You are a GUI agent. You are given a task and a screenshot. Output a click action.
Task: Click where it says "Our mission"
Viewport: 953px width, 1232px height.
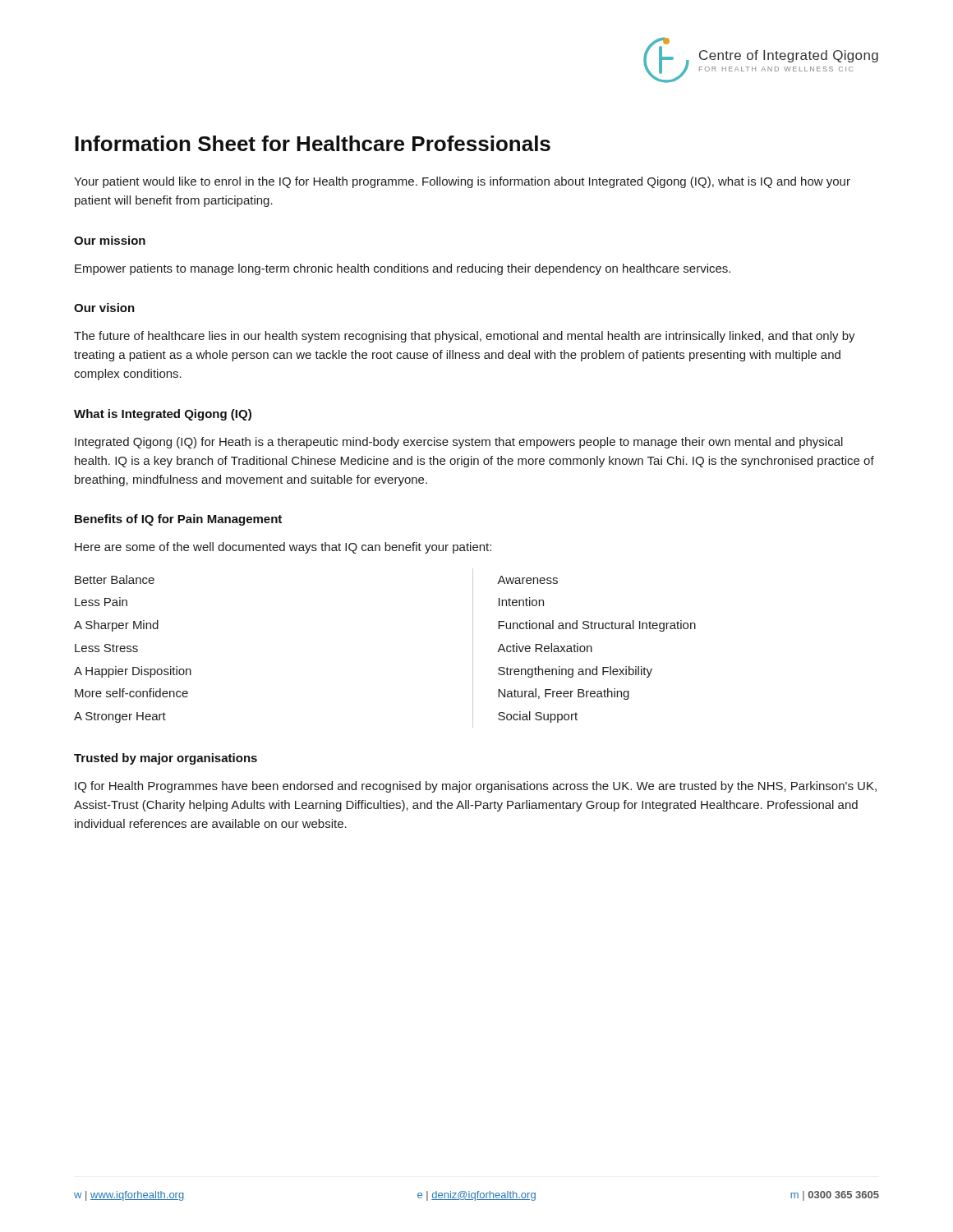pos(110,240)
